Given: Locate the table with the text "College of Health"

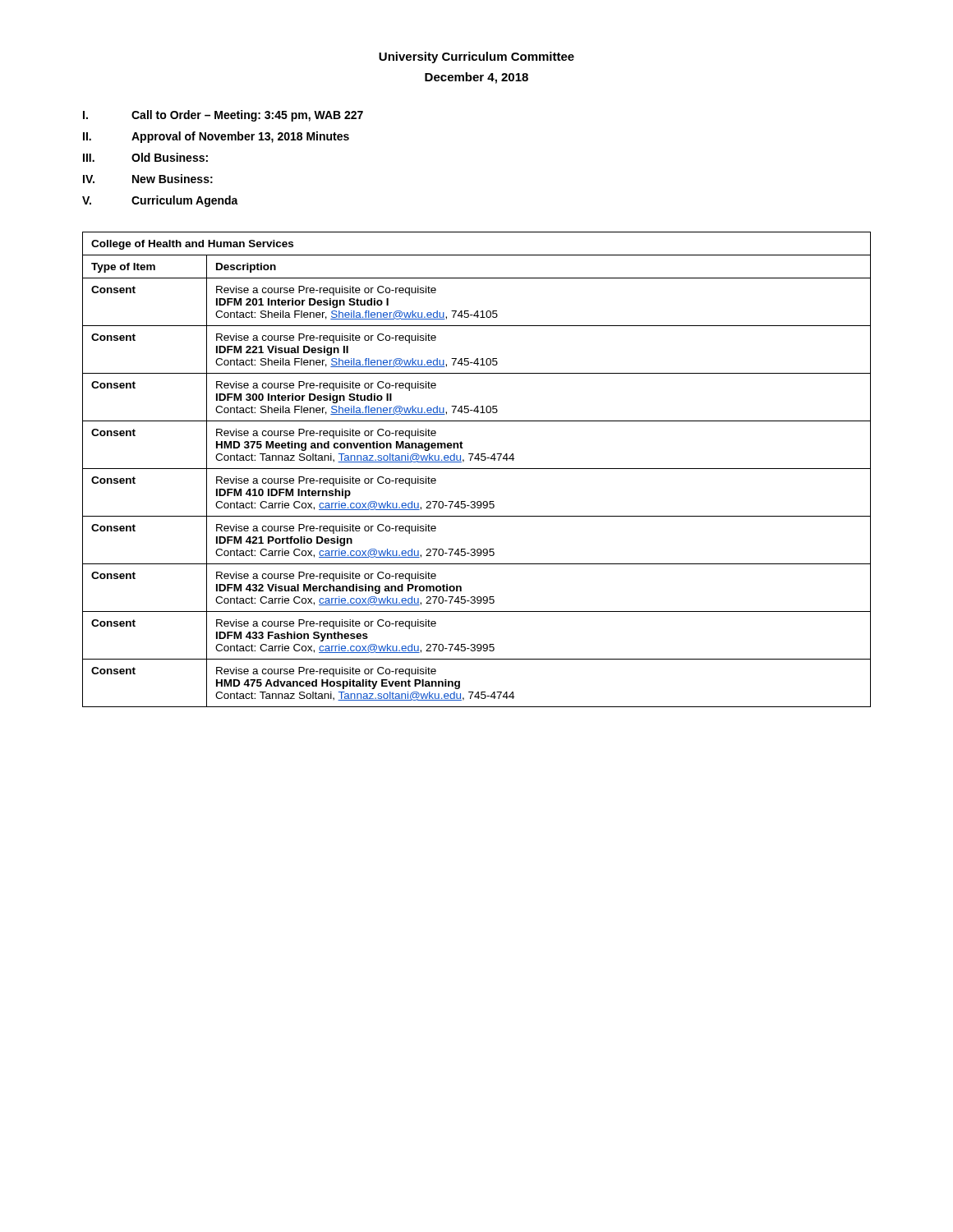Looking at the screenshot, I should coord(476,469).
